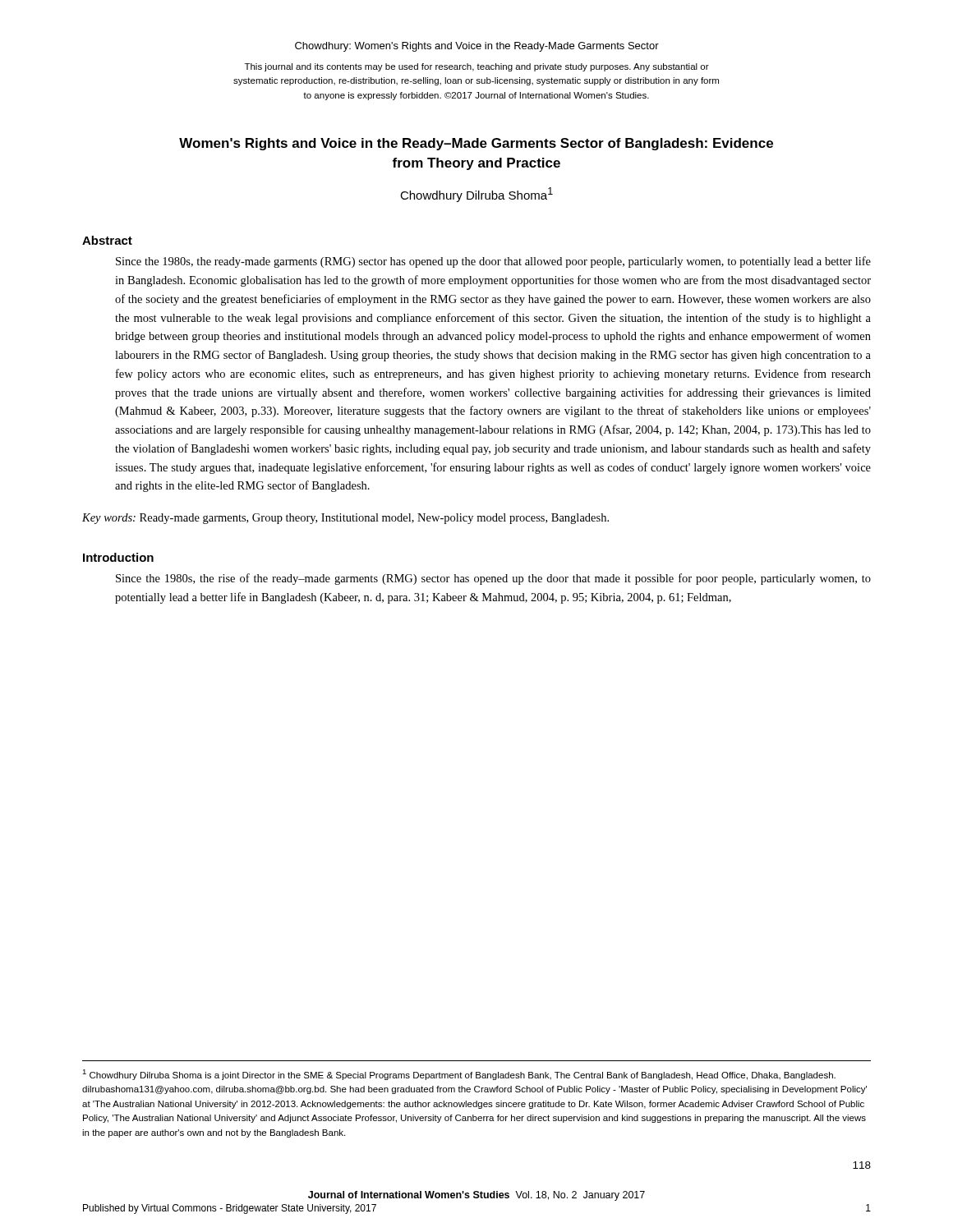Find the title on this page that starts "Women's Rights and Voice"

coord(476,153)
